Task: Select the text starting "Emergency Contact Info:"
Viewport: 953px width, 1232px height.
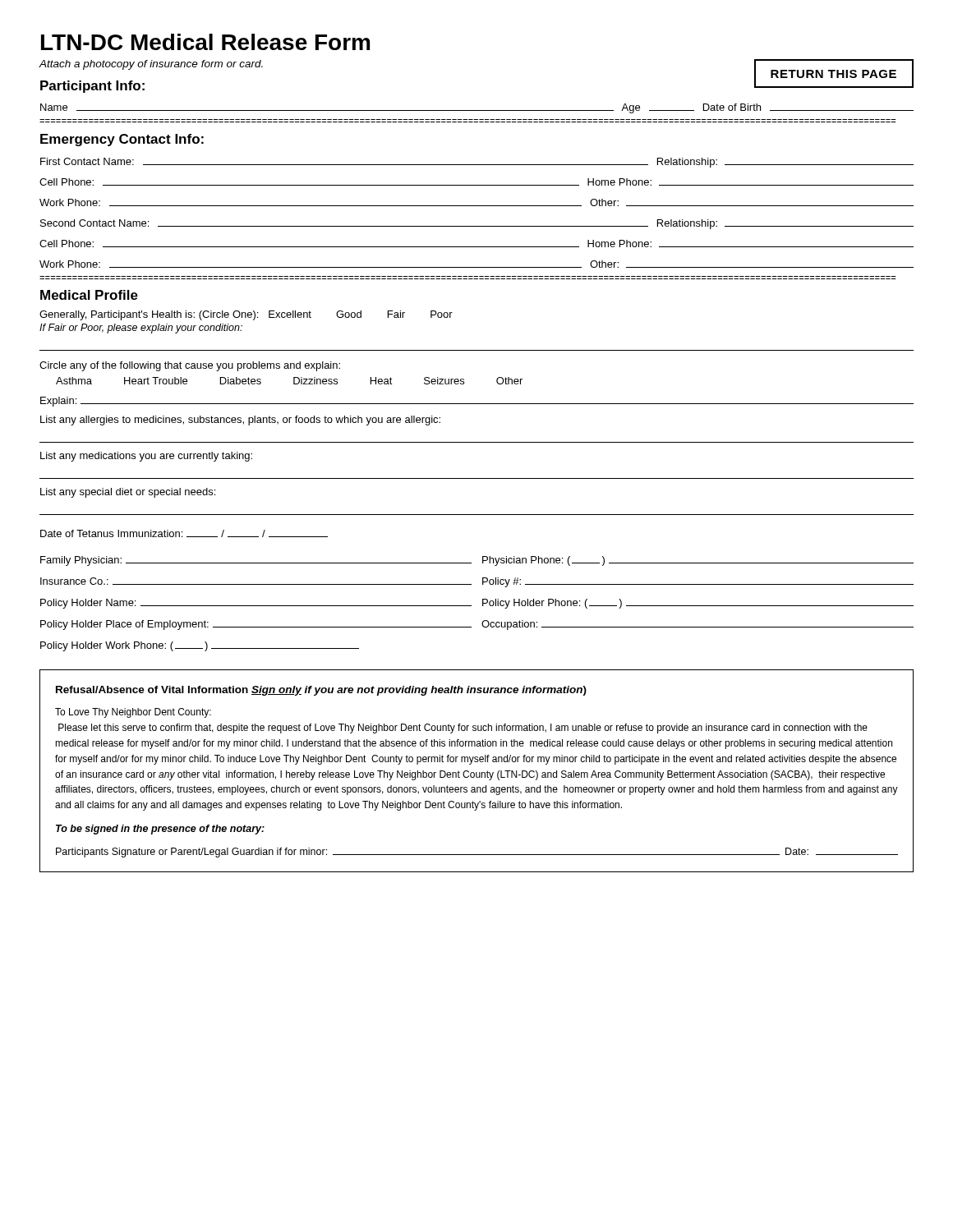Action: tap(122, 139)
